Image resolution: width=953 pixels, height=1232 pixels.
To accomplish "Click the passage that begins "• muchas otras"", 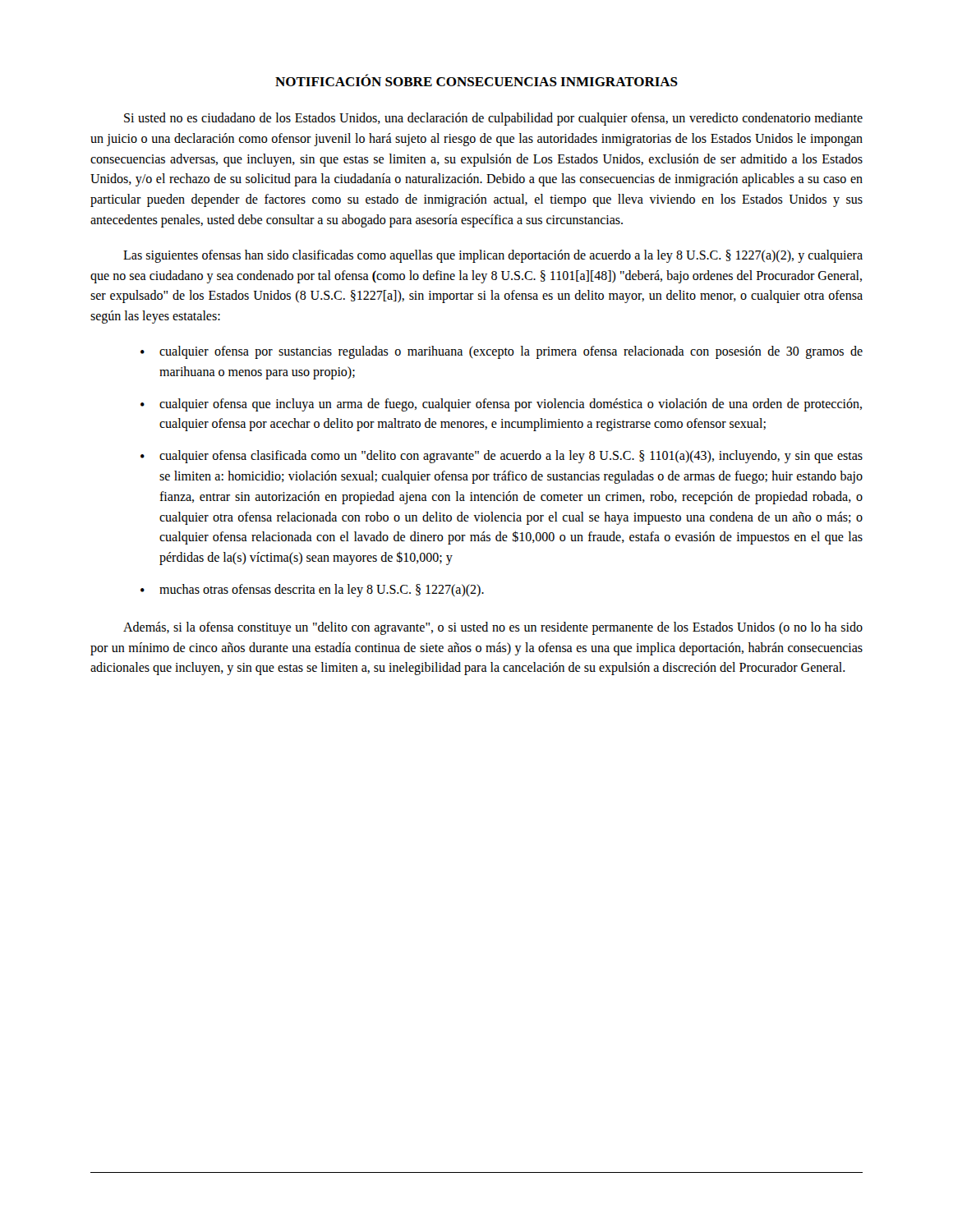I will tap(312, 591).
